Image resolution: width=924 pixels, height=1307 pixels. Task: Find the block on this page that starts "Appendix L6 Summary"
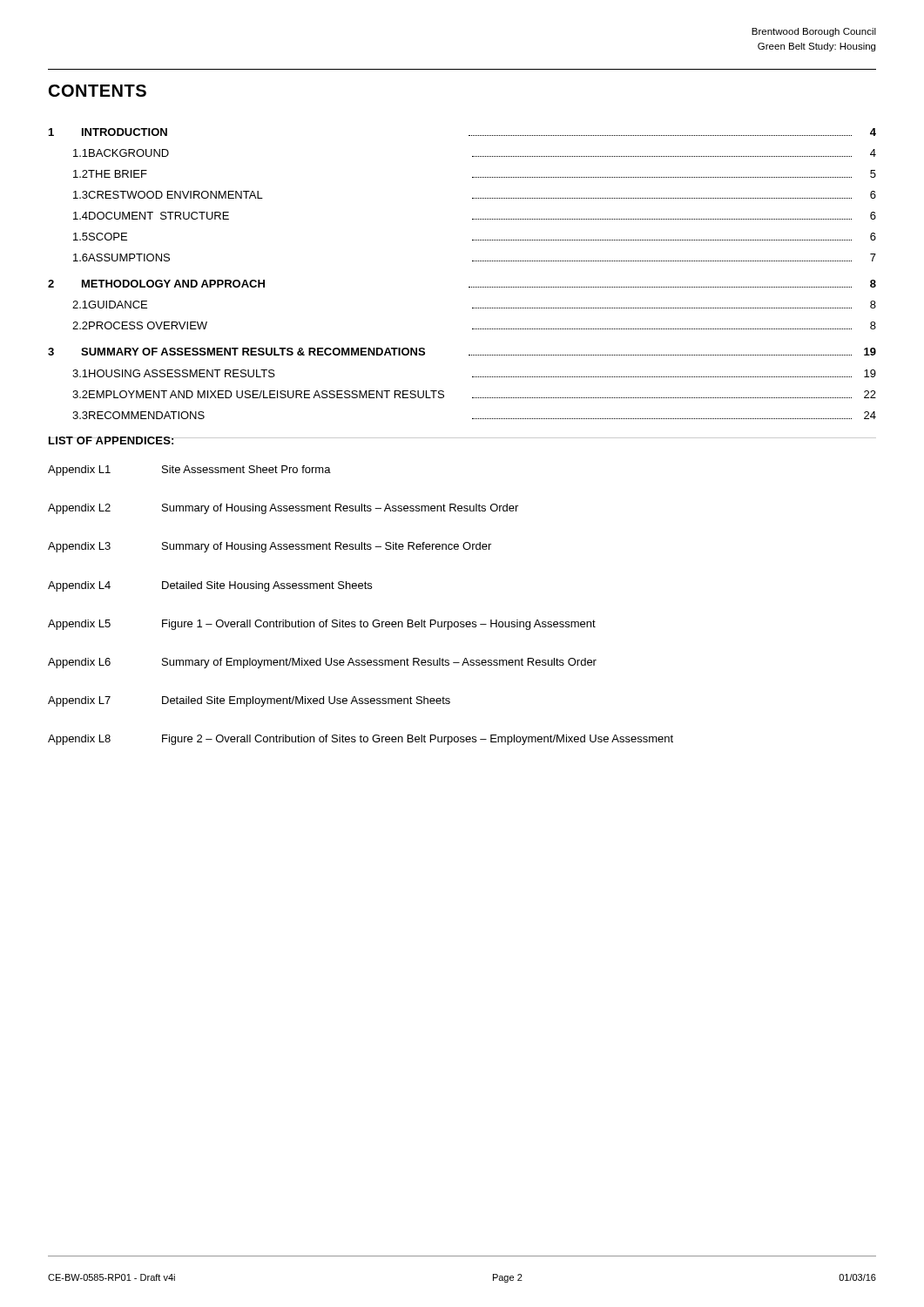coord(462,662)
